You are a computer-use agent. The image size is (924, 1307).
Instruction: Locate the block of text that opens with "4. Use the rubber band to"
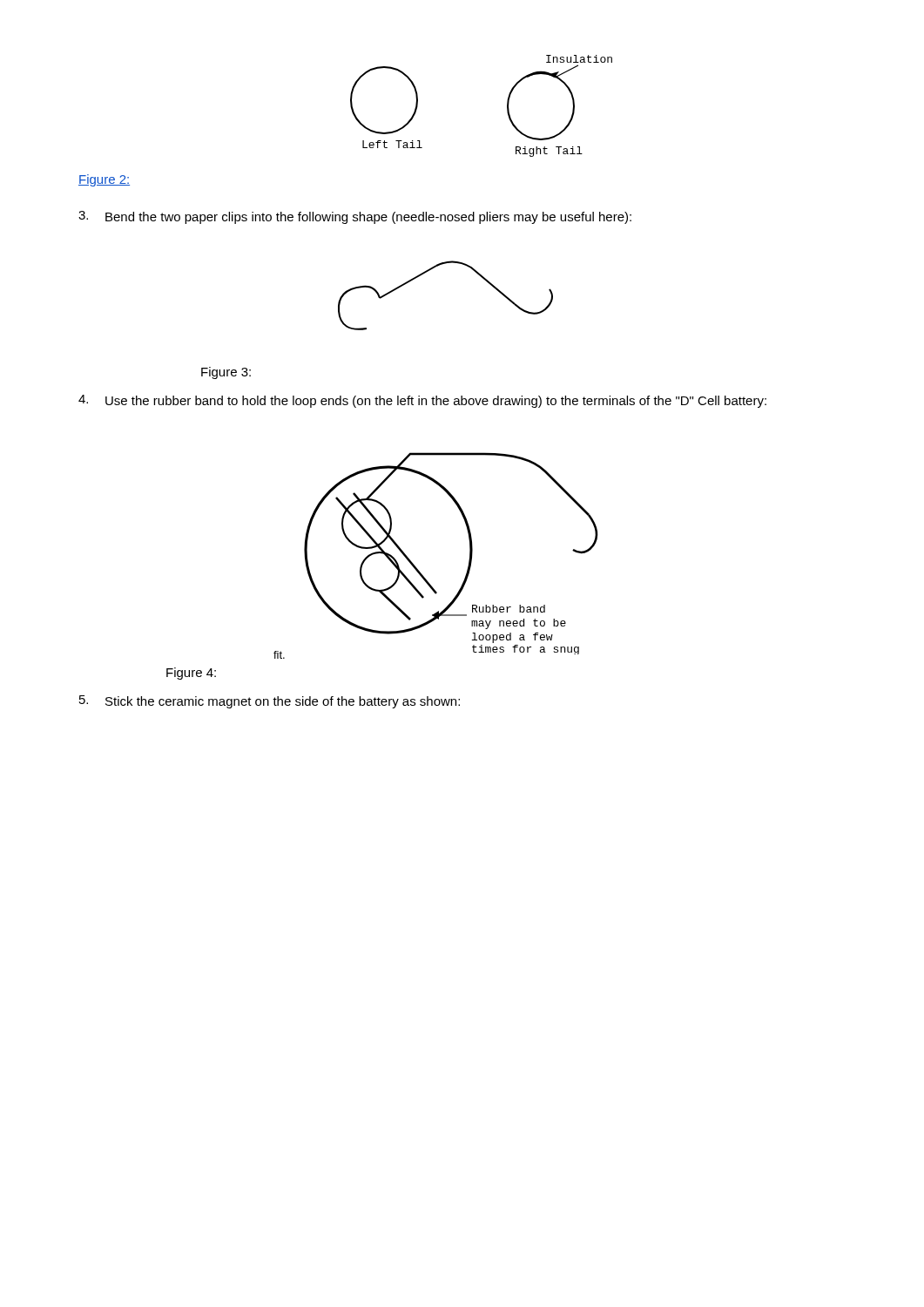coord(423,401)
